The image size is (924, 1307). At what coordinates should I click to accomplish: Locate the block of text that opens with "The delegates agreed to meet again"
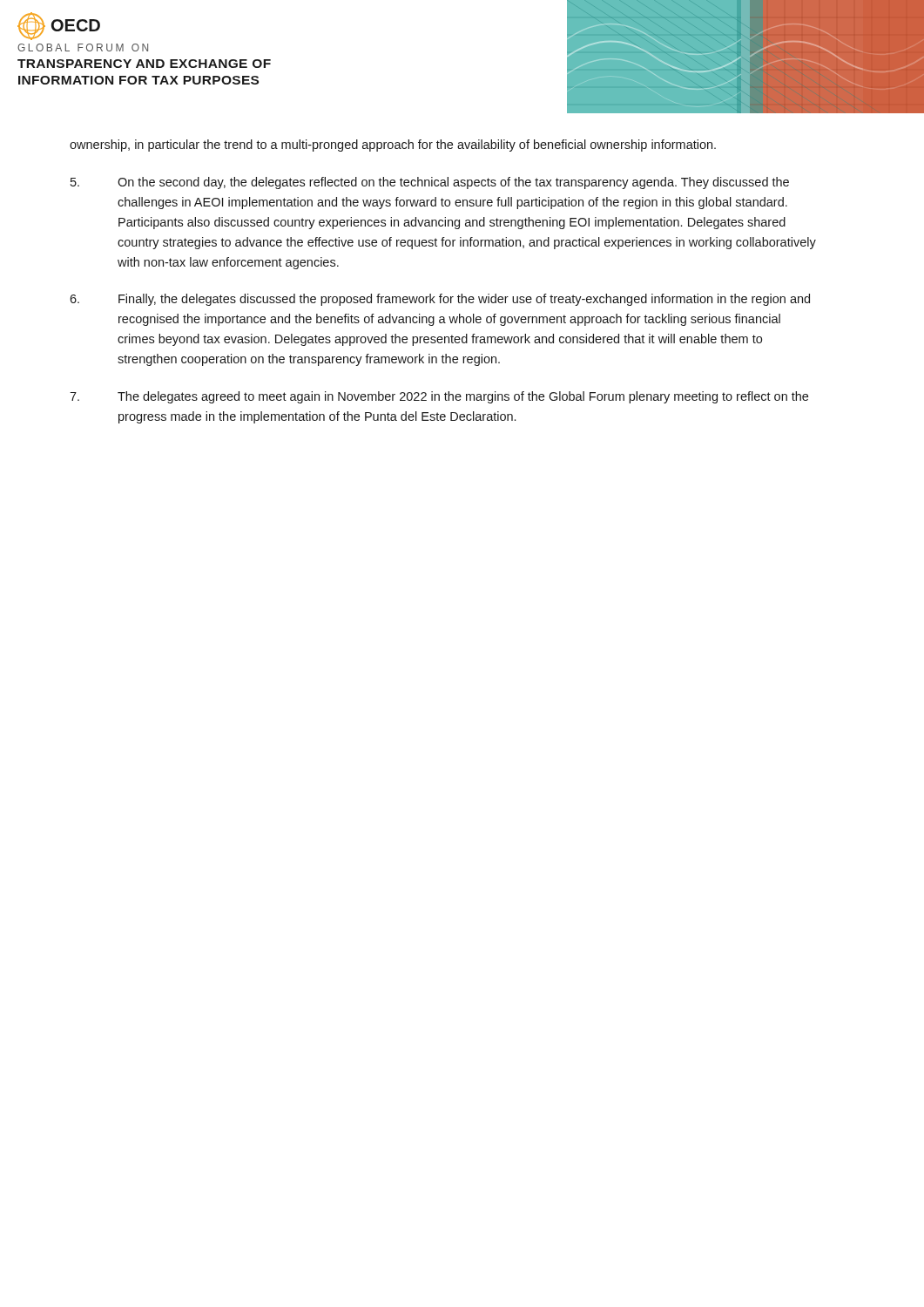[x=444, y=407]
